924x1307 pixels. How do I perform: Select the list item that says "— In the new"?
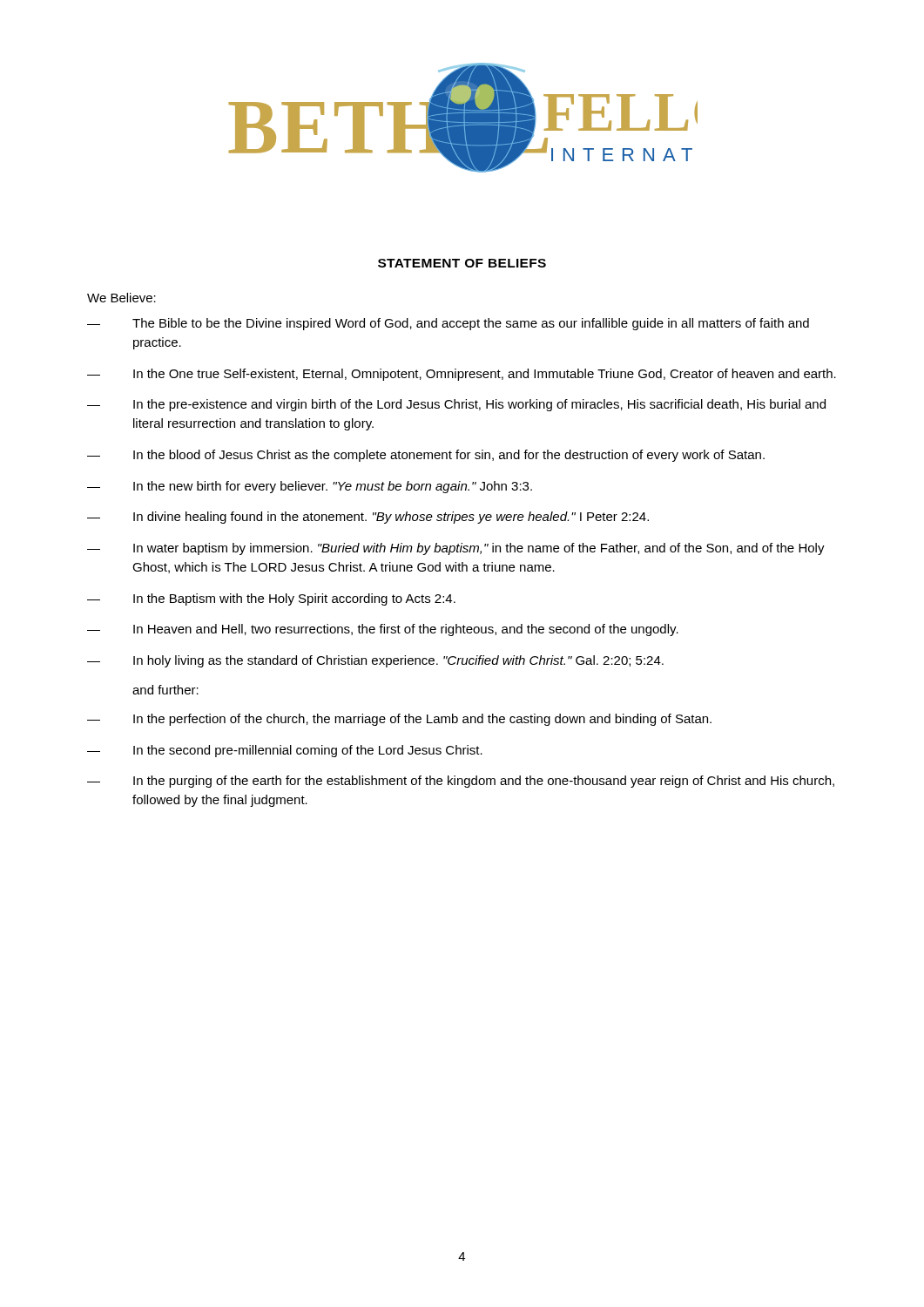pos(462,486)
